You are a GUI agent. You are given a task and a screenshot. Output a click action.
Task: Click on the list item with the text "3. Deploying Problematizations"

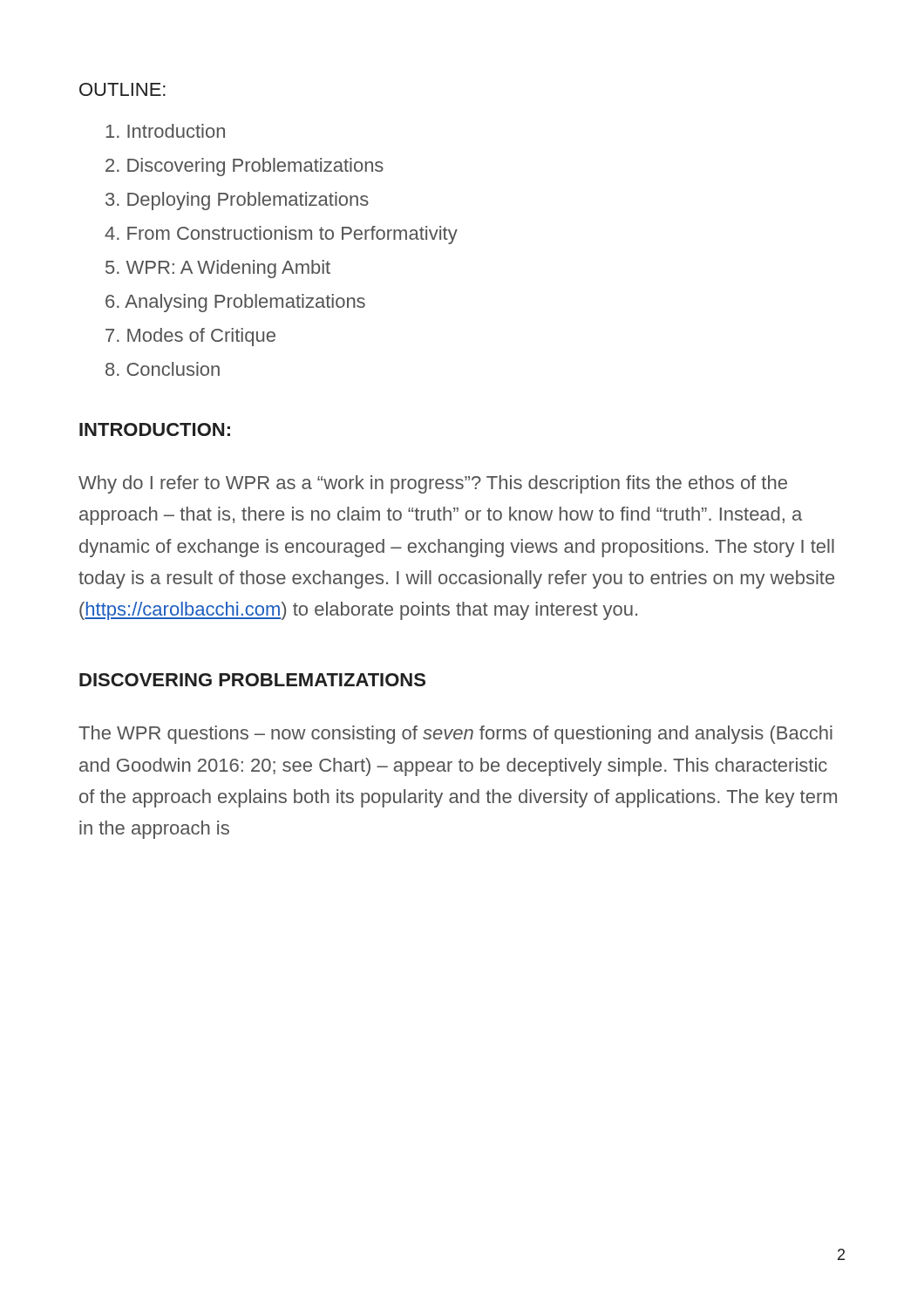click(237, 199)
